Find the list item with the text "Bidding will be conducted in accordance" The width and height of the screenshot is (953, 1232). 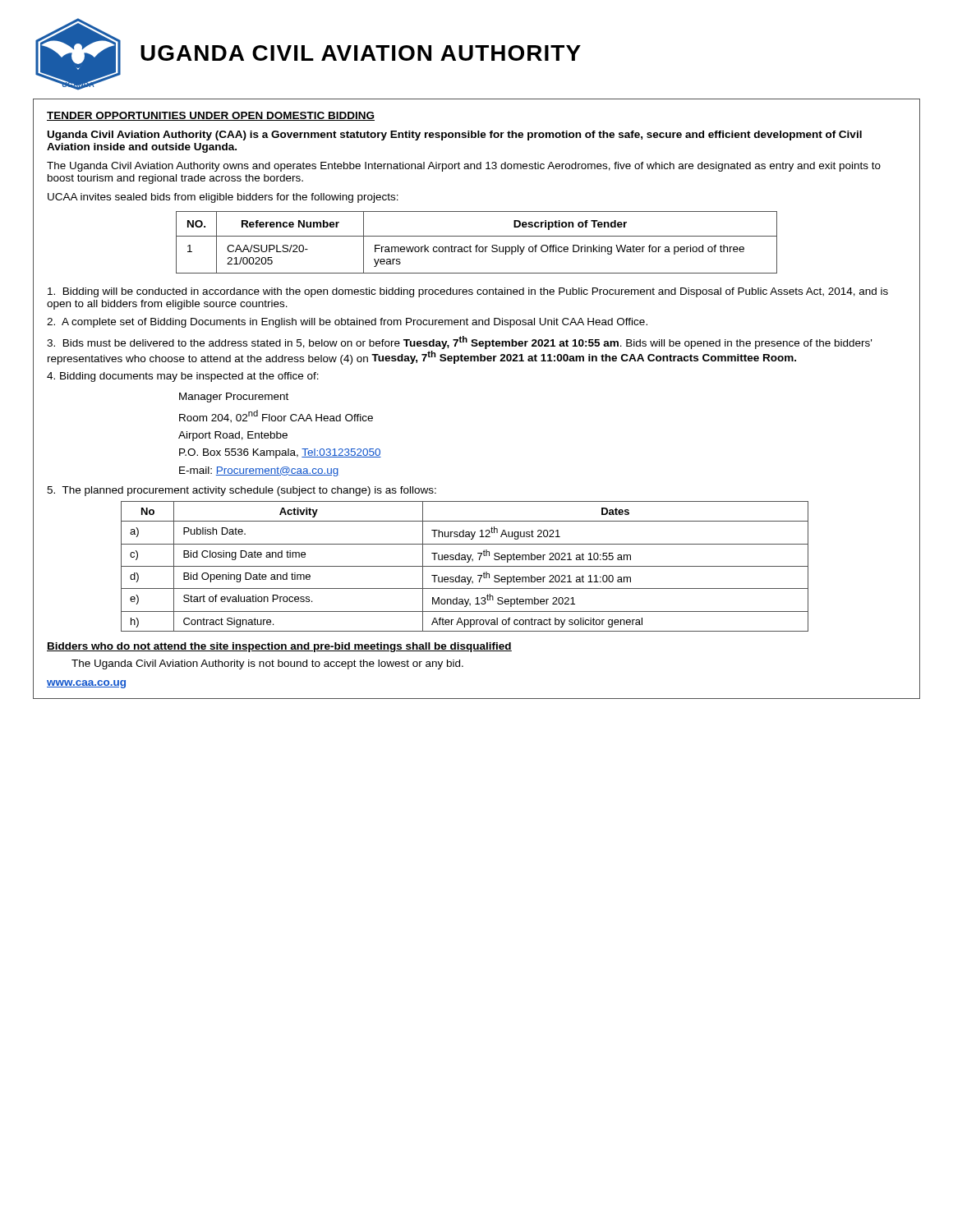pyautogui.click(x=468, y=297)
